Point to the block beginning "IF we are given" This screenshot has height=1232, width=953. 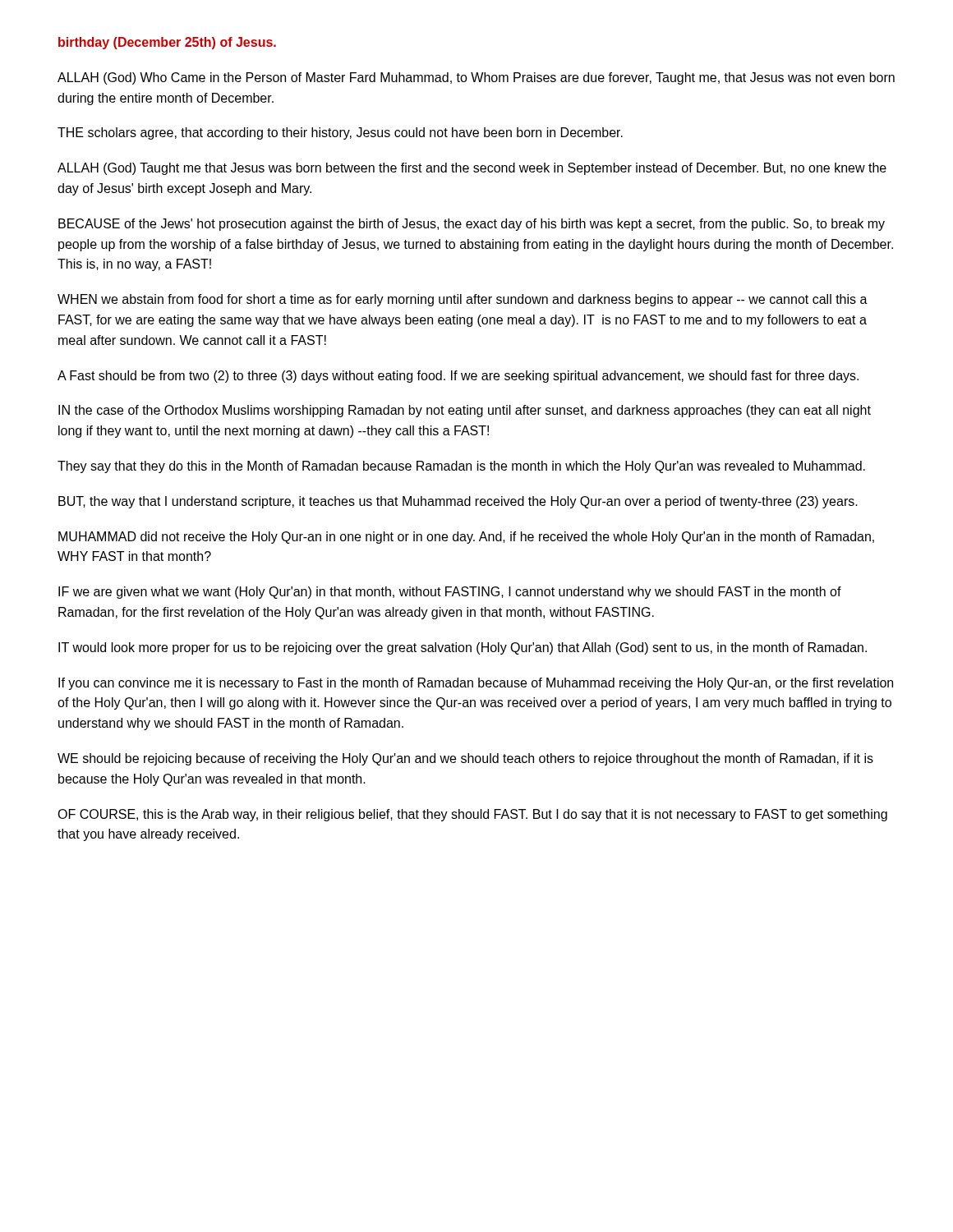[449, 602]
